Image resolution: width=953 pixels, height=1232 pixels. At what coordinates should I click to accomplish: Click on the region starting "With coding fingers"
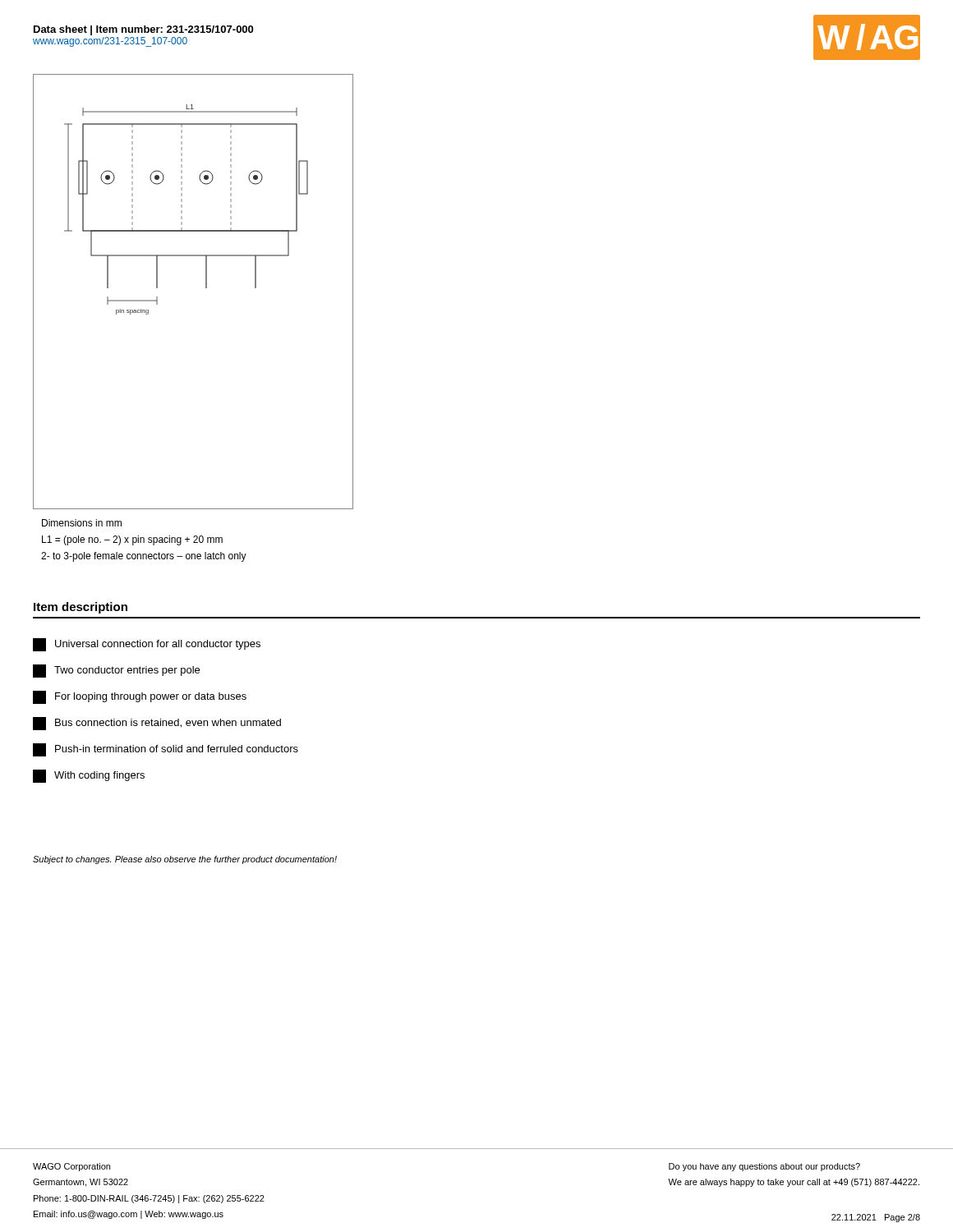coord(89,776)
